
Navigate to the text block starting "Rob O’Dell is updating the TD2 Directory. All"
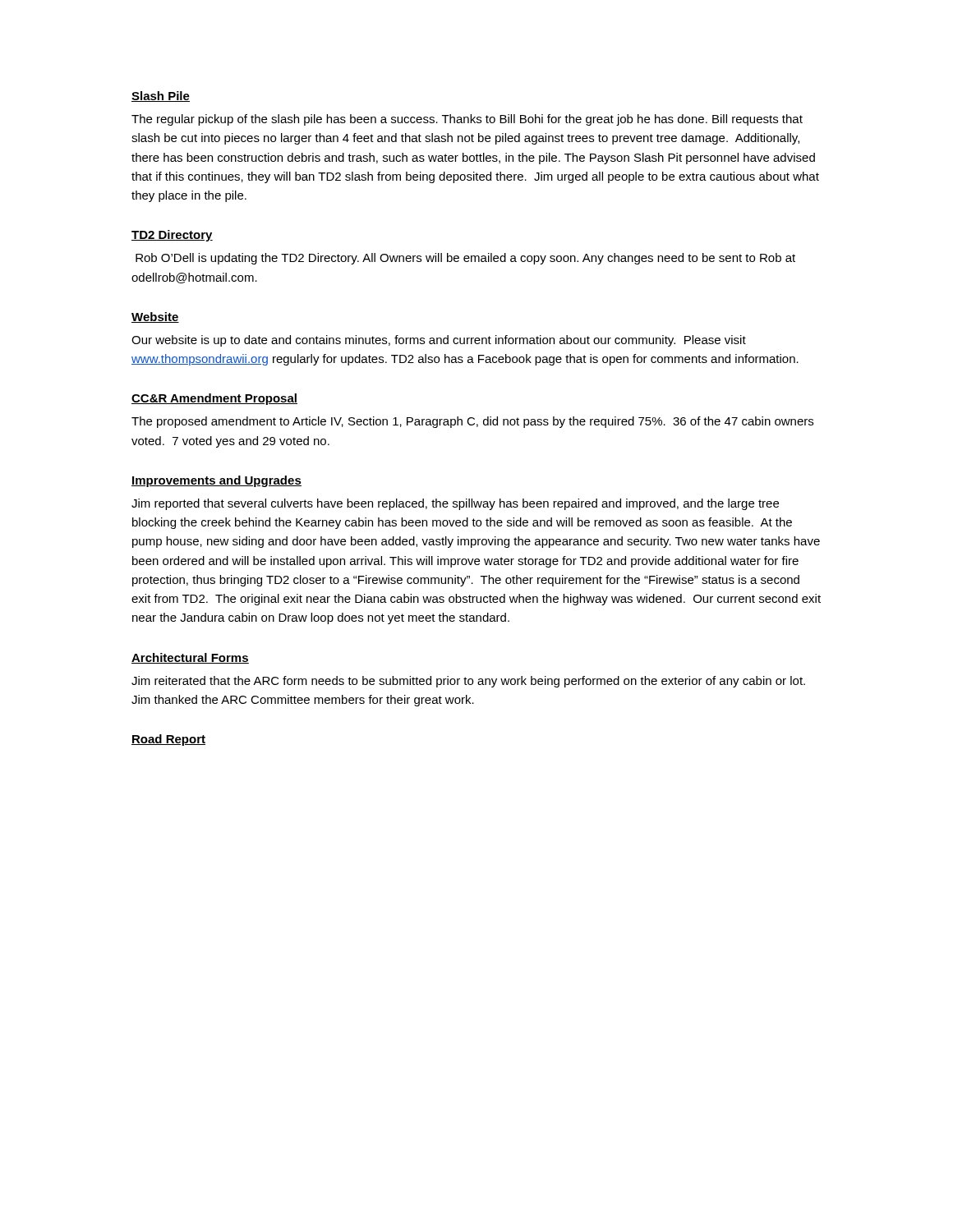point(463,267)
